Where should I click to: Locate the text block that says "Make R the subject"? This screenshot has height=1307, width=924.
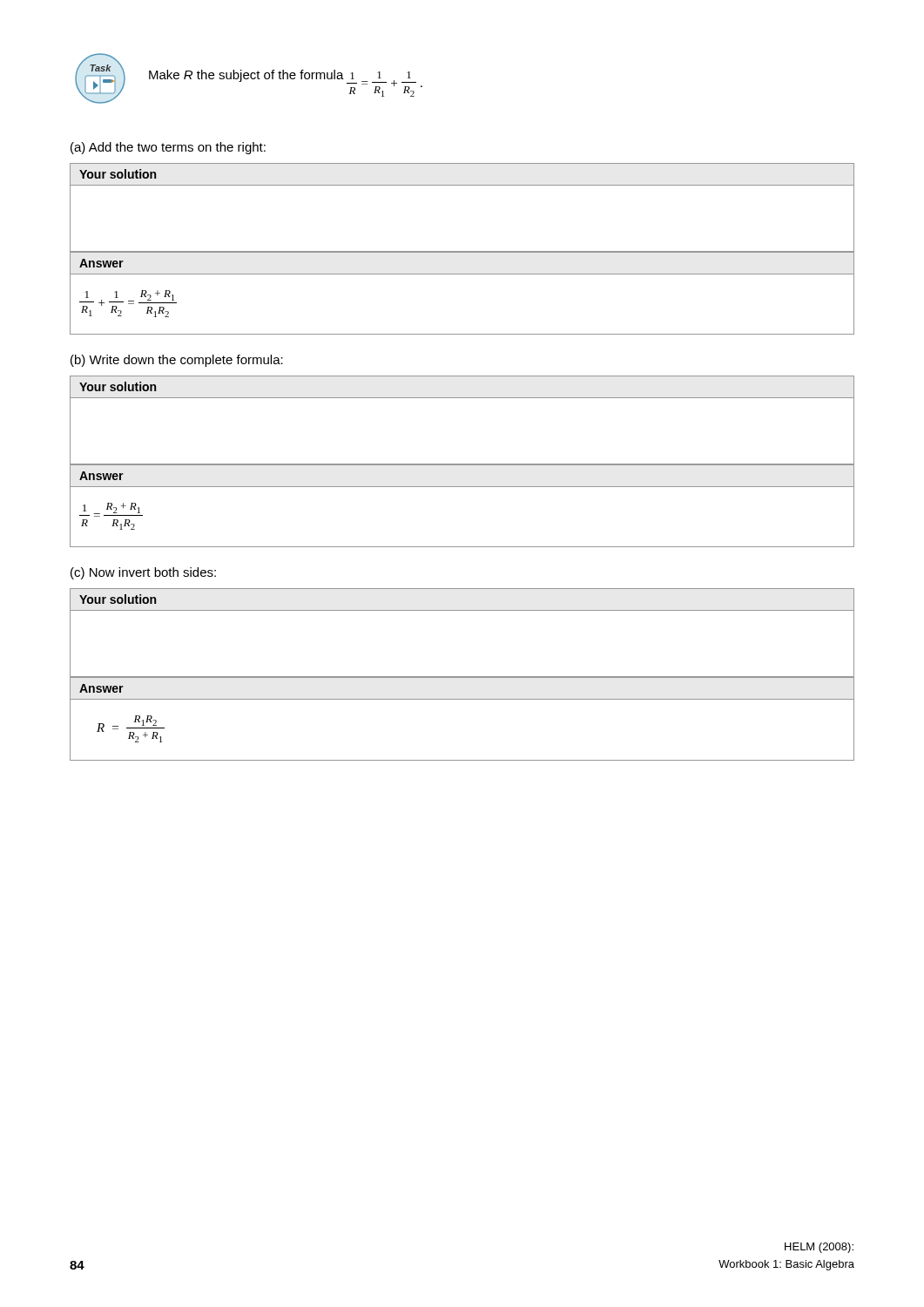coord(286,83)
